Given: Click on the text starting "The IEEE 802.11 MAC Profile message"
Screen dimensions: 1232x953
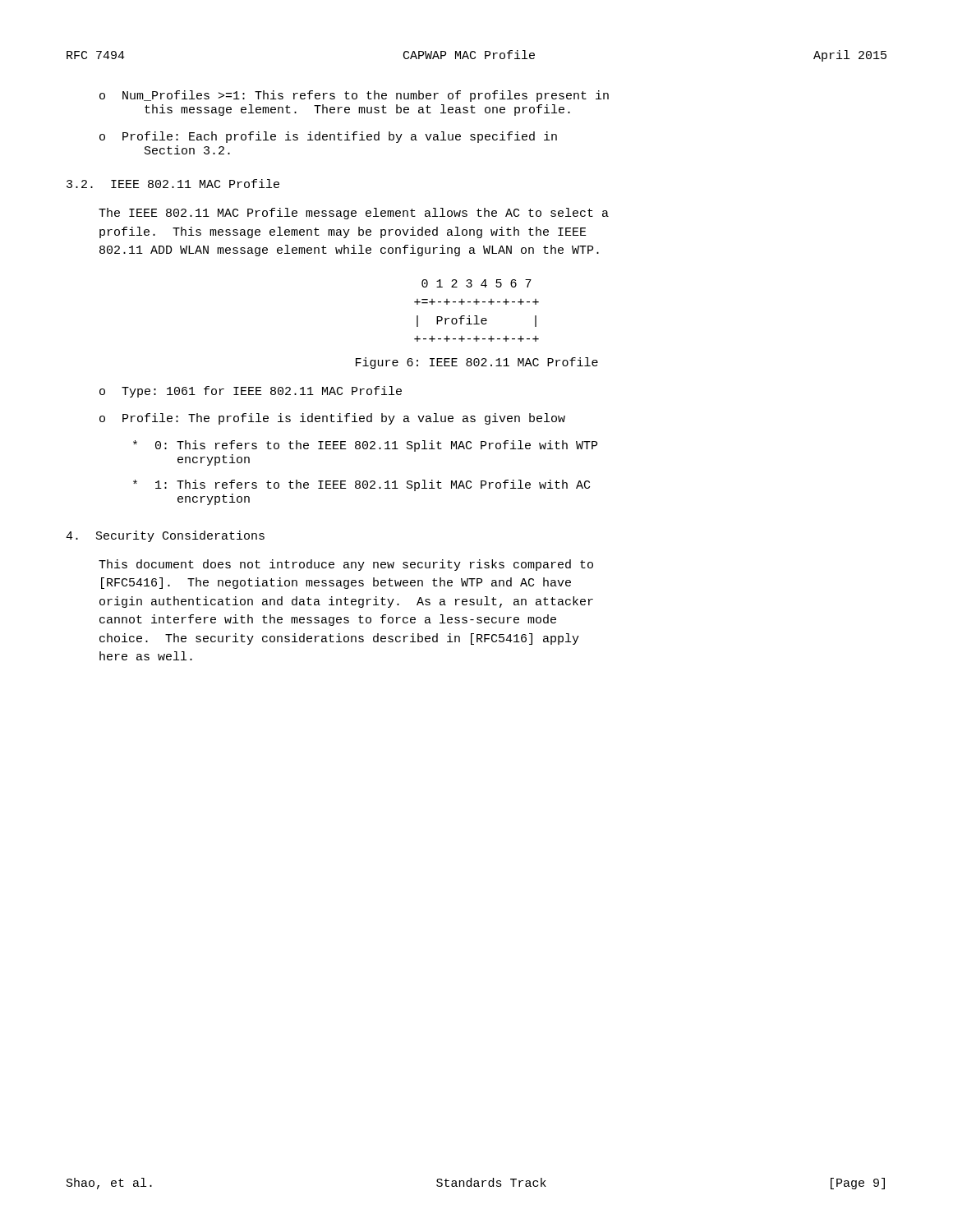Looking at the screenshot, I should click(354, 232).
